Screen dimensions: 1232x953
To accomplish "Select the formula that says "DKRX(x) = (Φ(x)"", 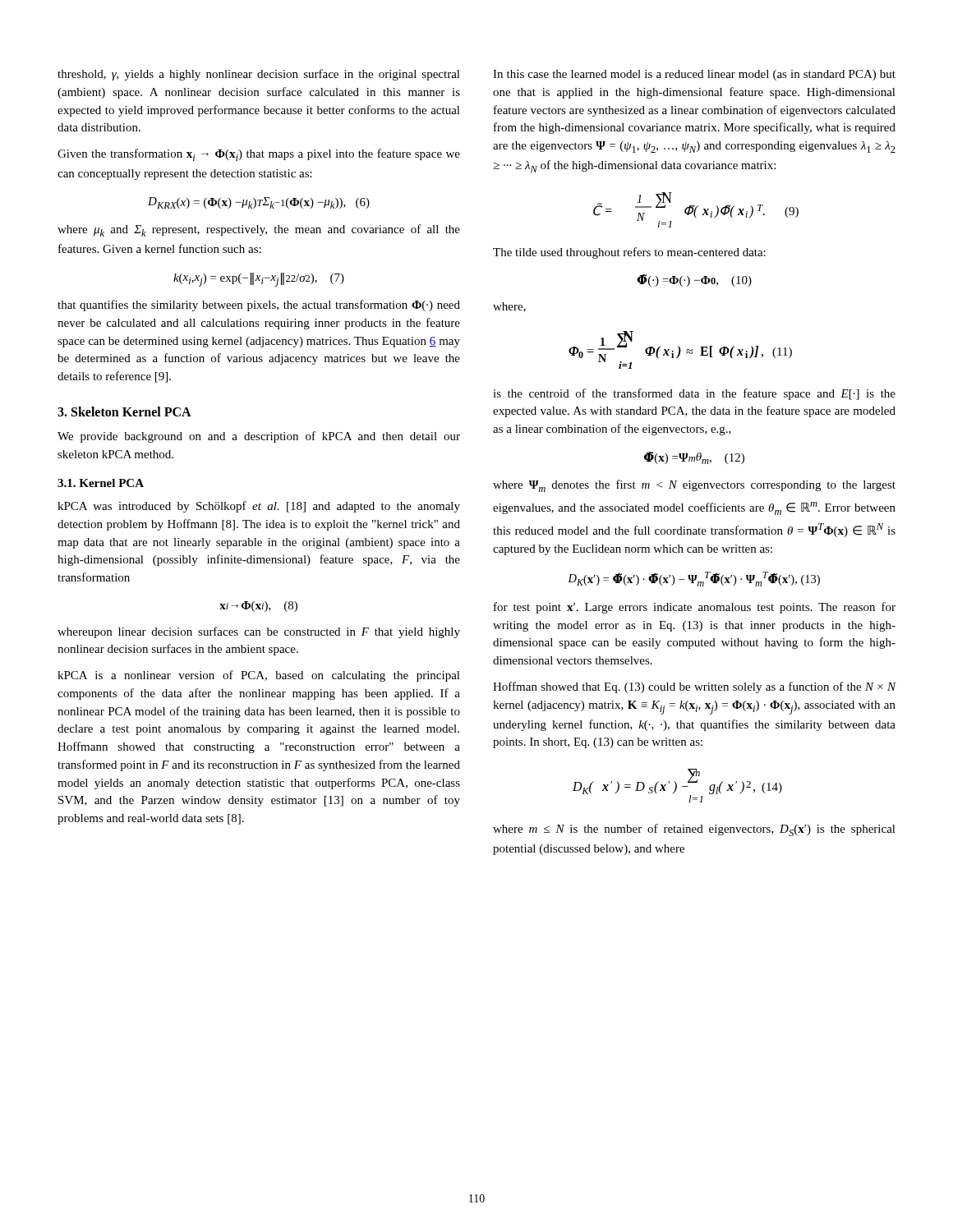I will 259,203.
